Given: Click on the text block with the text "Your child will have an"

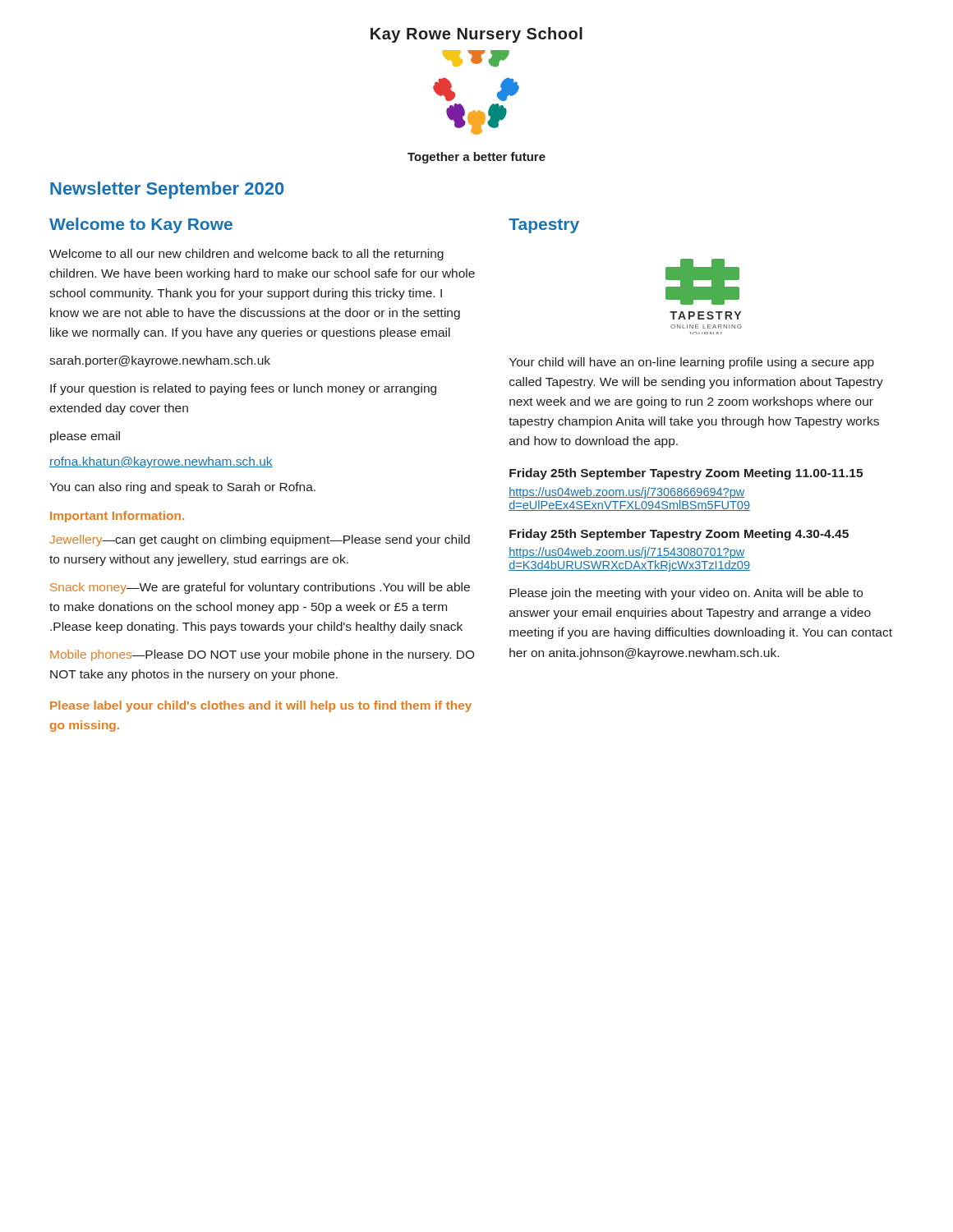Looking at the screenshot, I should [696, 401].
